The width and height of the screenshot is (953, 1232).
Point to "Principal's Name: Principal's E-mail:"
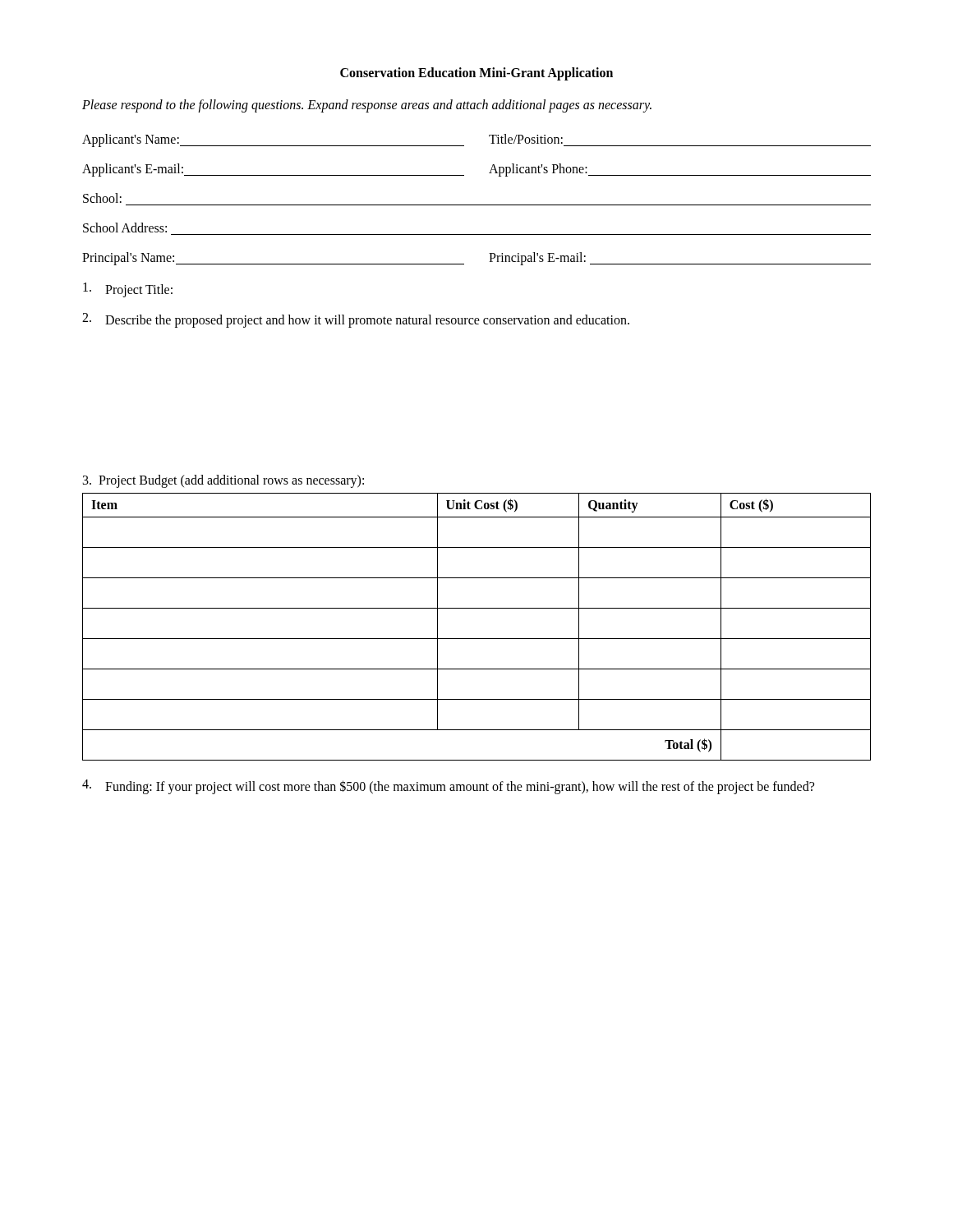[124, 258]
